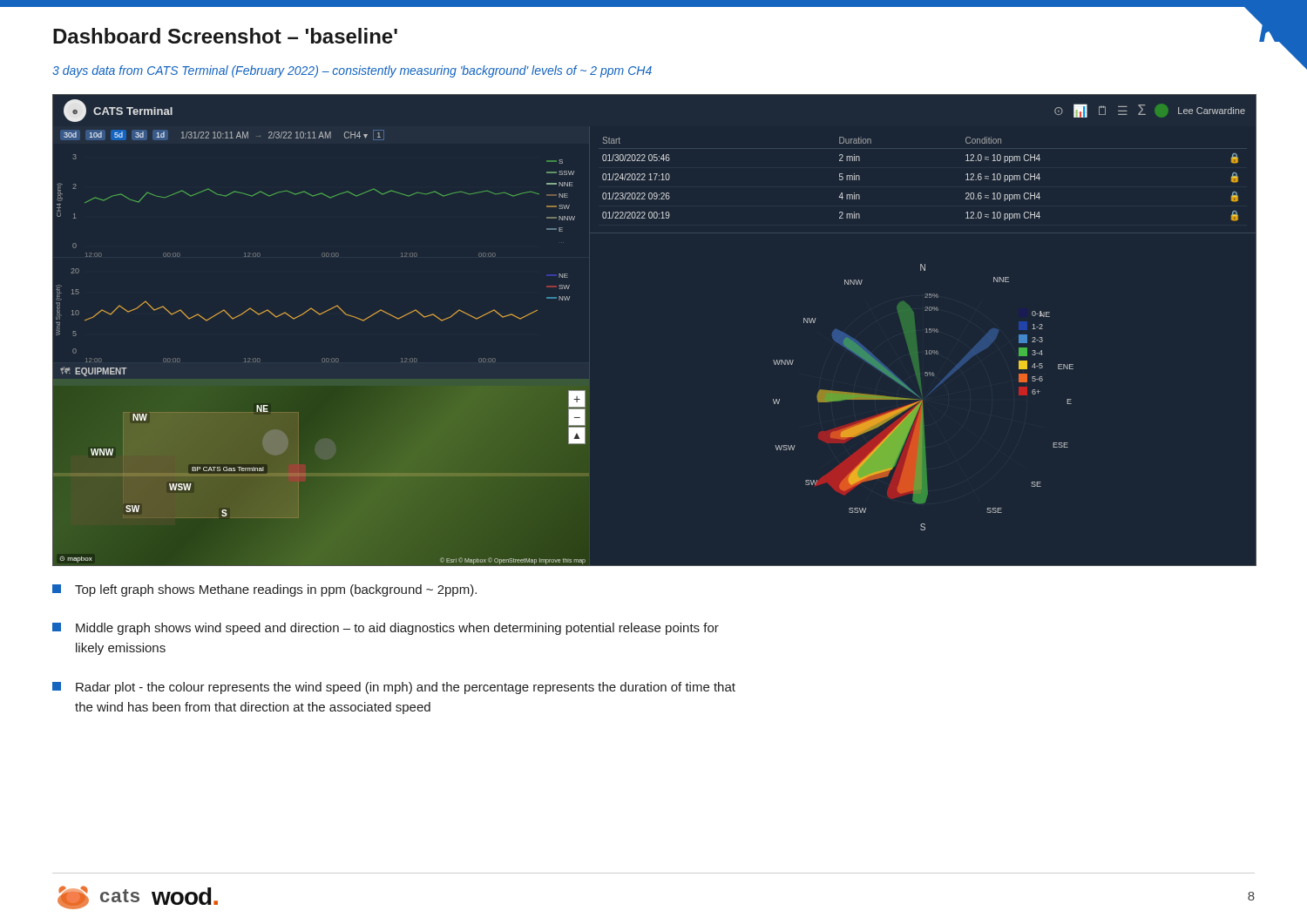Locate the block of text that opens with "3 days data from CATS Terminal (February"

coord(352,71)
